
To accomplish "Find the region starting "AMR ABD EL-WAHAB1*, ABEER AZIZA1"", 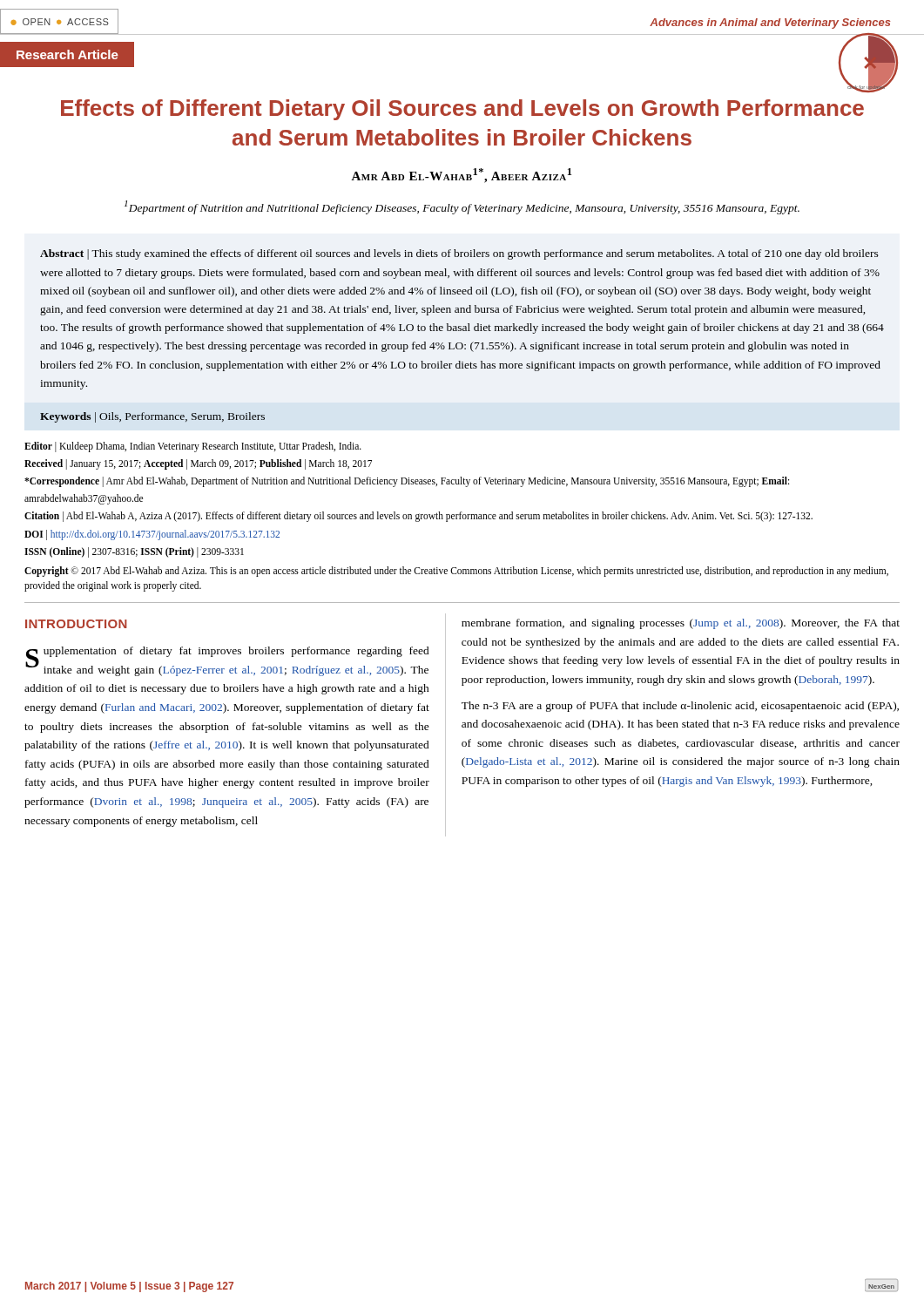I will coord(462,174).
